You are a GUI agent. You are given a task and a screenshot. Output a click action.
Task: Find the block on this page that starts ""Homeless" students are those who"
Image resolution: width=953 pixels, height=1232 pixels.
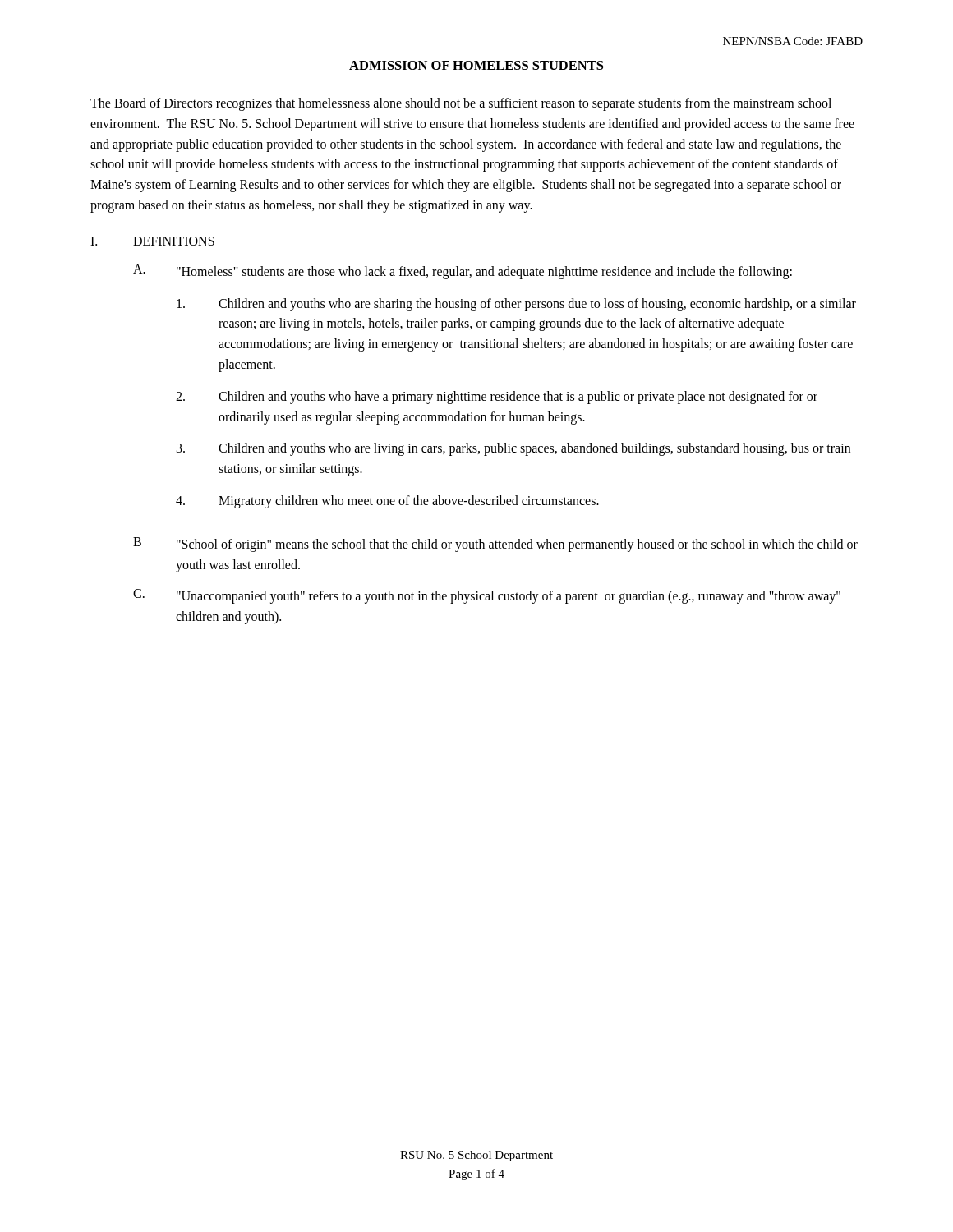coord(519,388)
